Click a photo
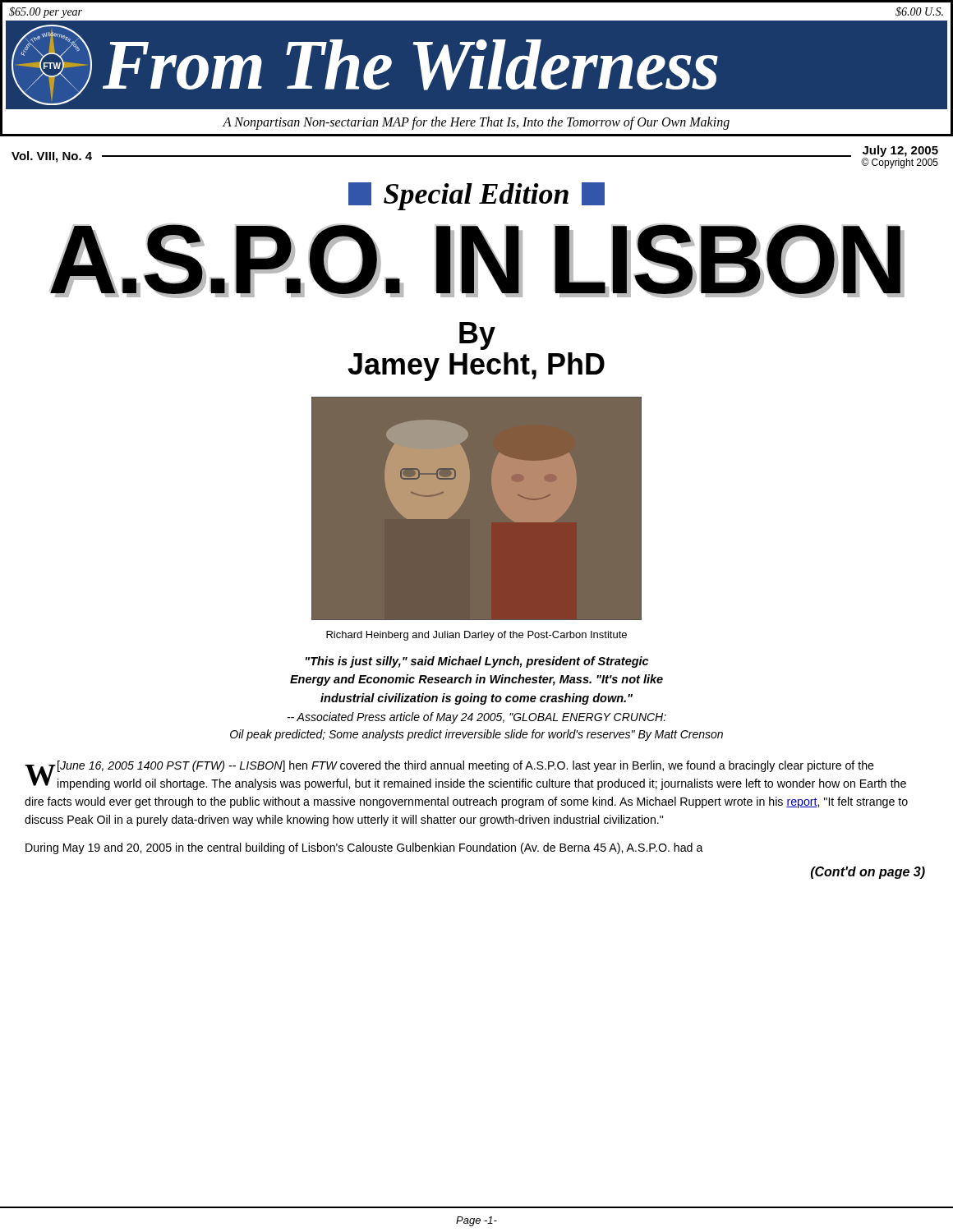 pos(476,510)
